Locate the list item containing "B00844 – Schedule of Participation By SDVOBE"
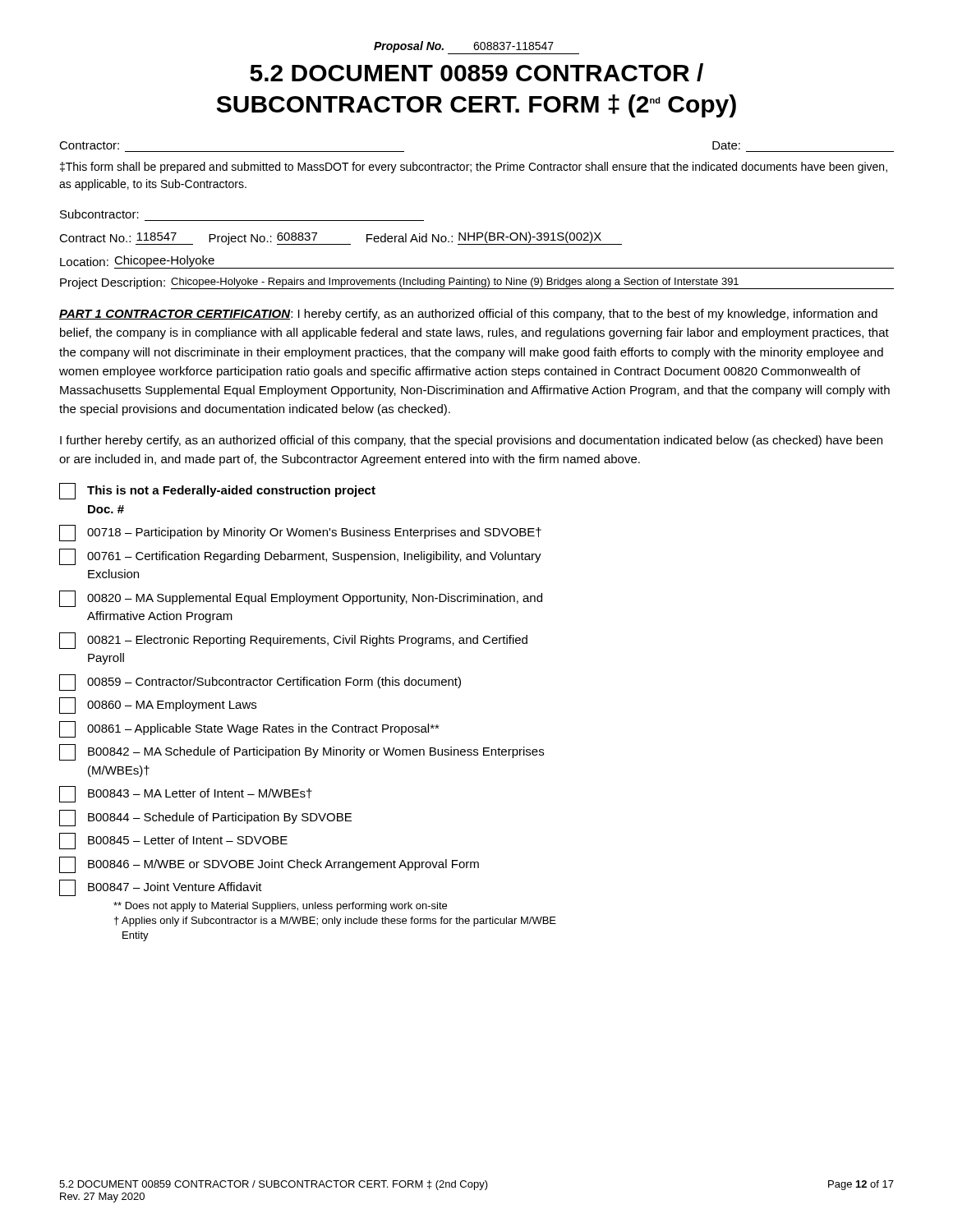This screenshot has height=1232, width=953. [x=205, y=818]
